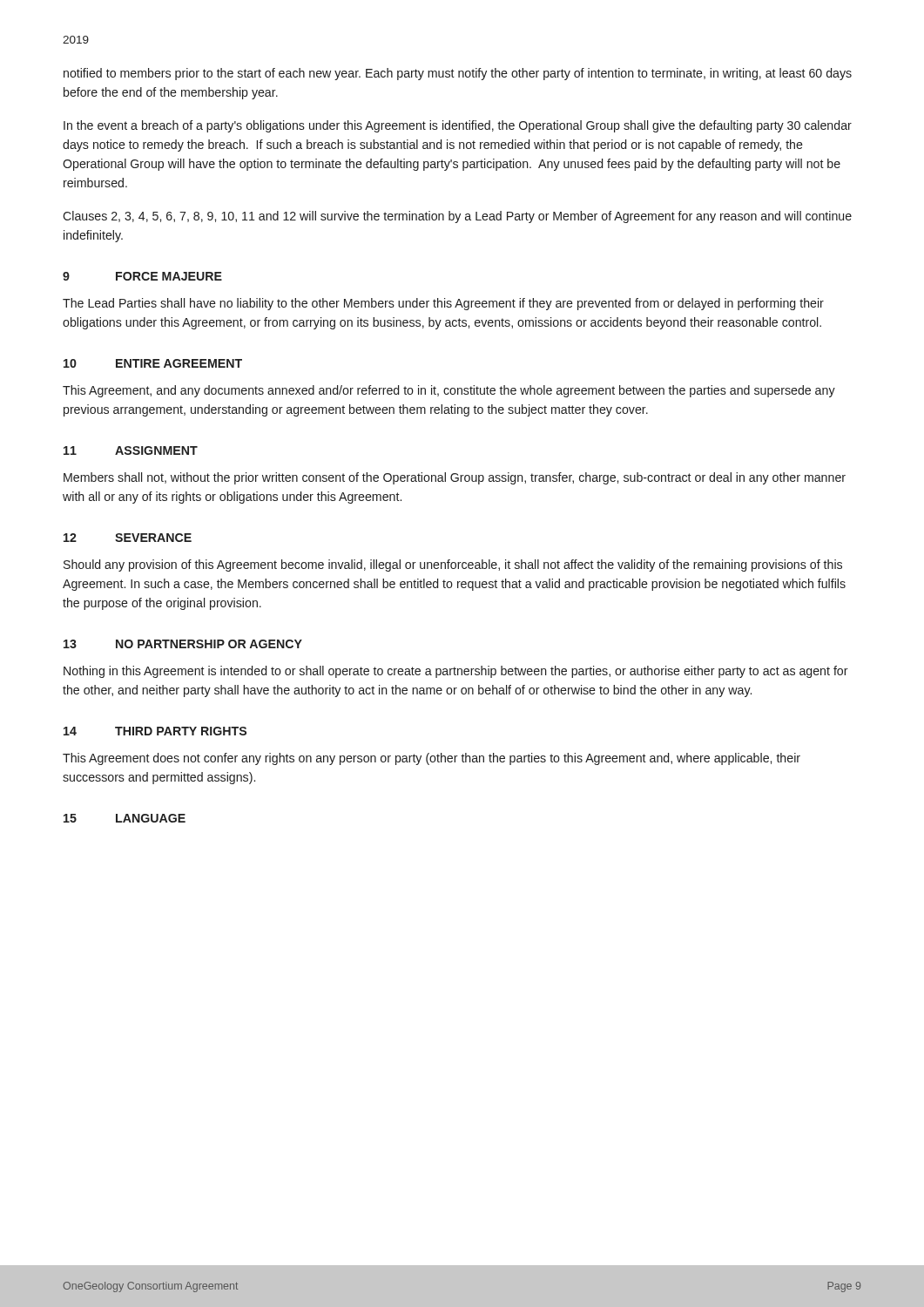Locate the element starting "This Agreement does not confer any"
This screenshot has height=1307, width=924.
(432, 768)
